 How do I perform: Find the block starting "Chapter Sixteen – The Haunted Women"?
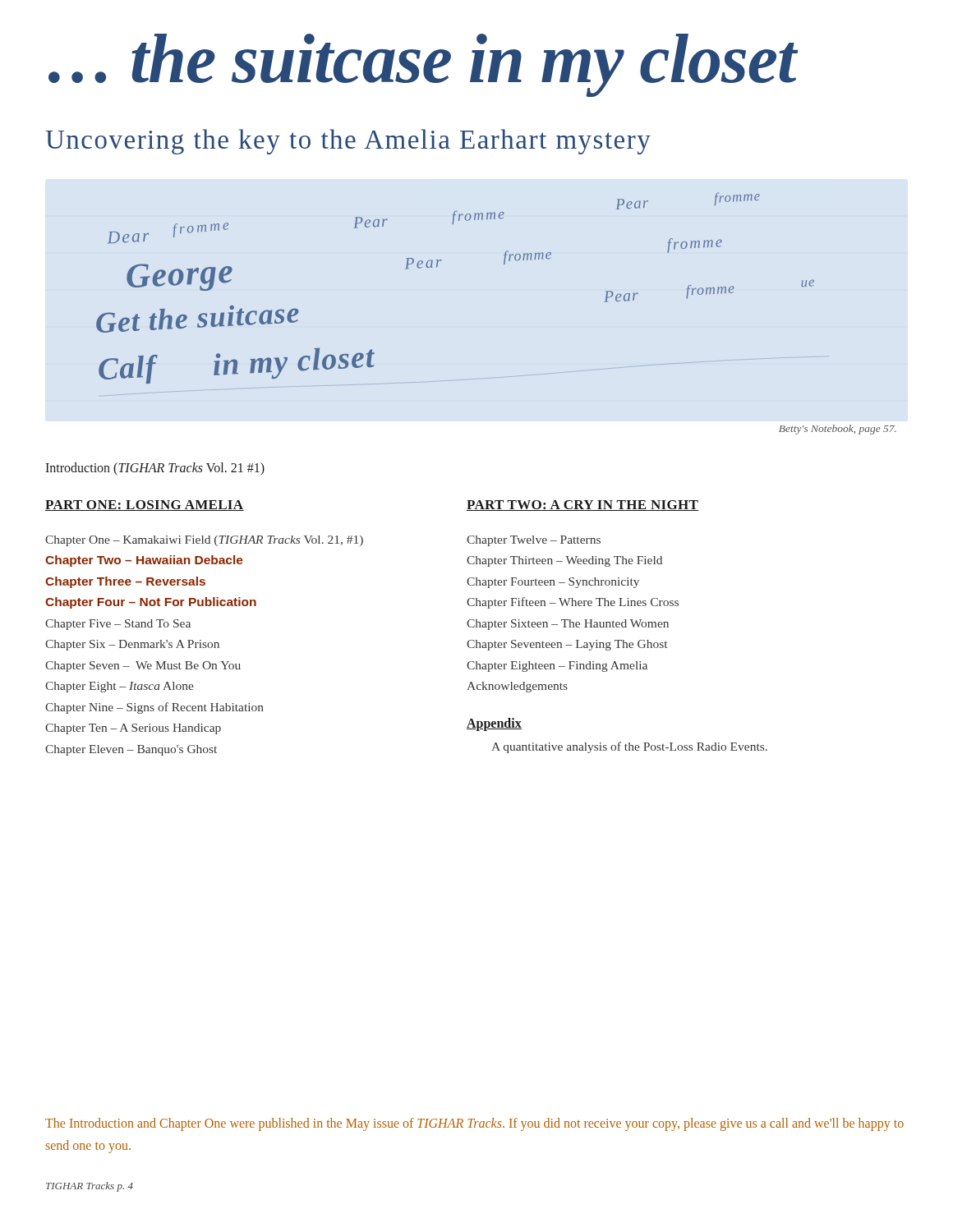click(568, 623)
